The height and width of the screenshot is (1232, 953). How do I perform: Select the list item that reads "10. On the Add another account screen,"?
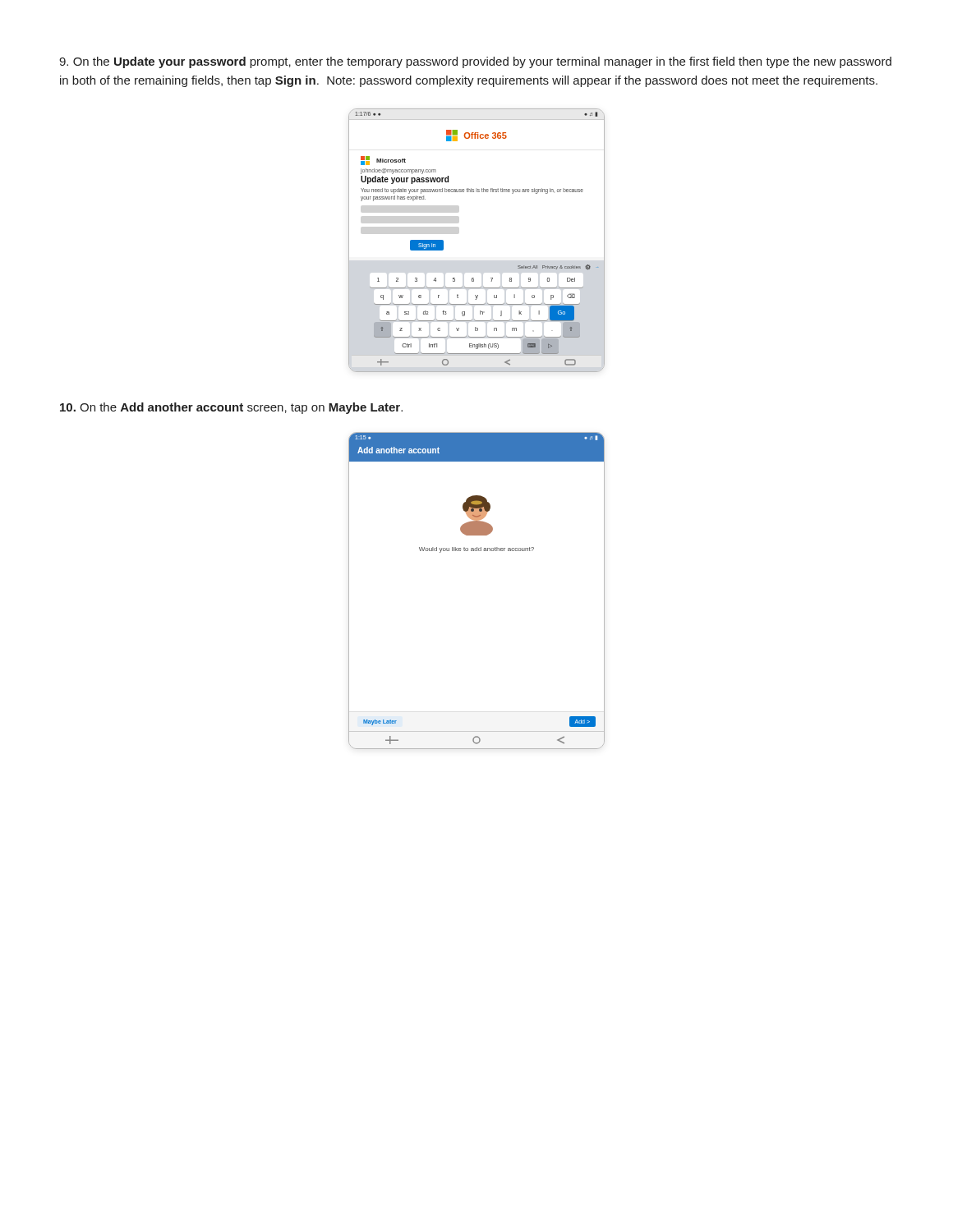pyautogui.click(x=231, y=408)
